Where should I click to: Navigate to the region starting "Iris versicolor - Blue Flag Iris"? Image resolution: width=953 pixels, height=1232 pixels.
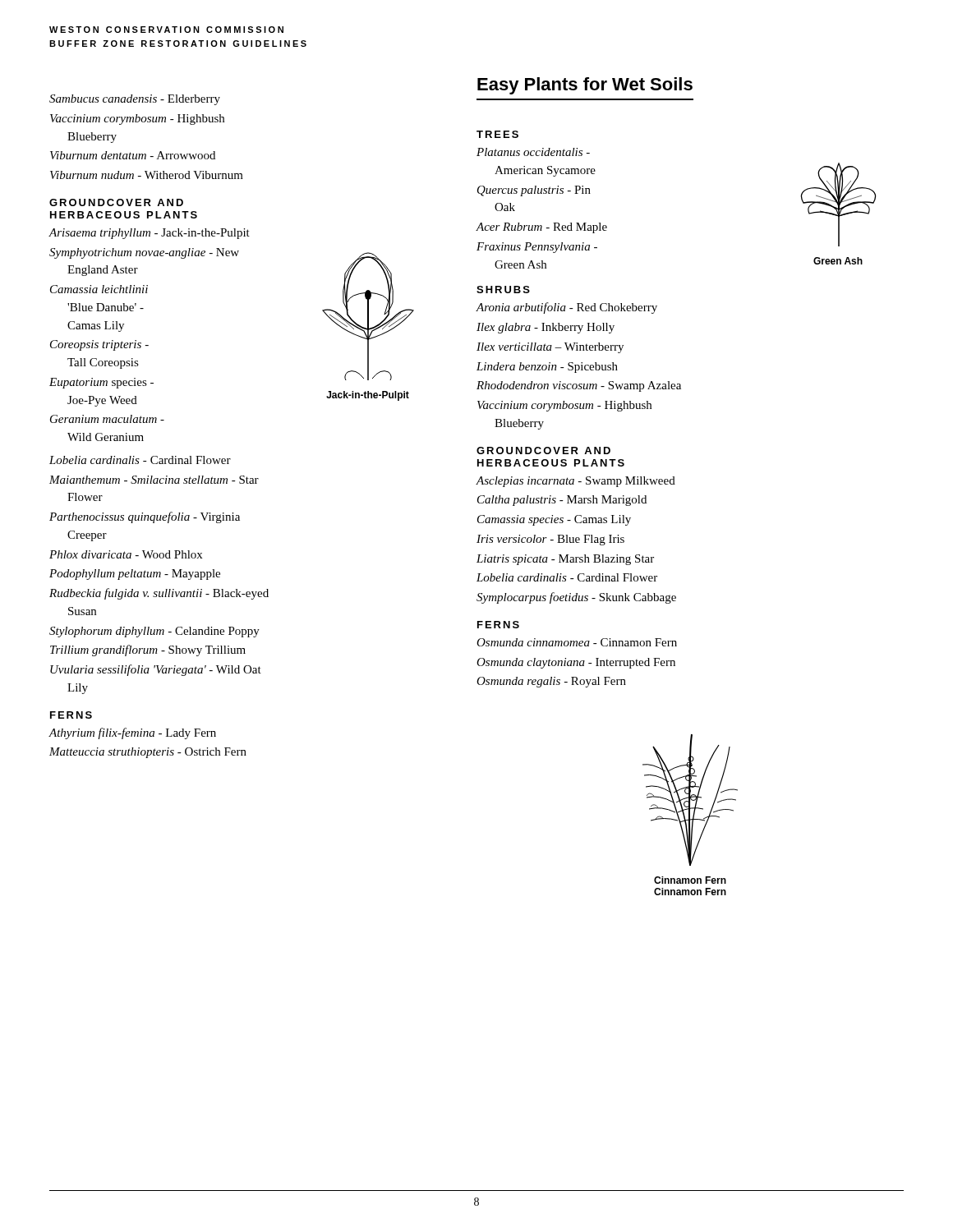(x=551, y=539)
